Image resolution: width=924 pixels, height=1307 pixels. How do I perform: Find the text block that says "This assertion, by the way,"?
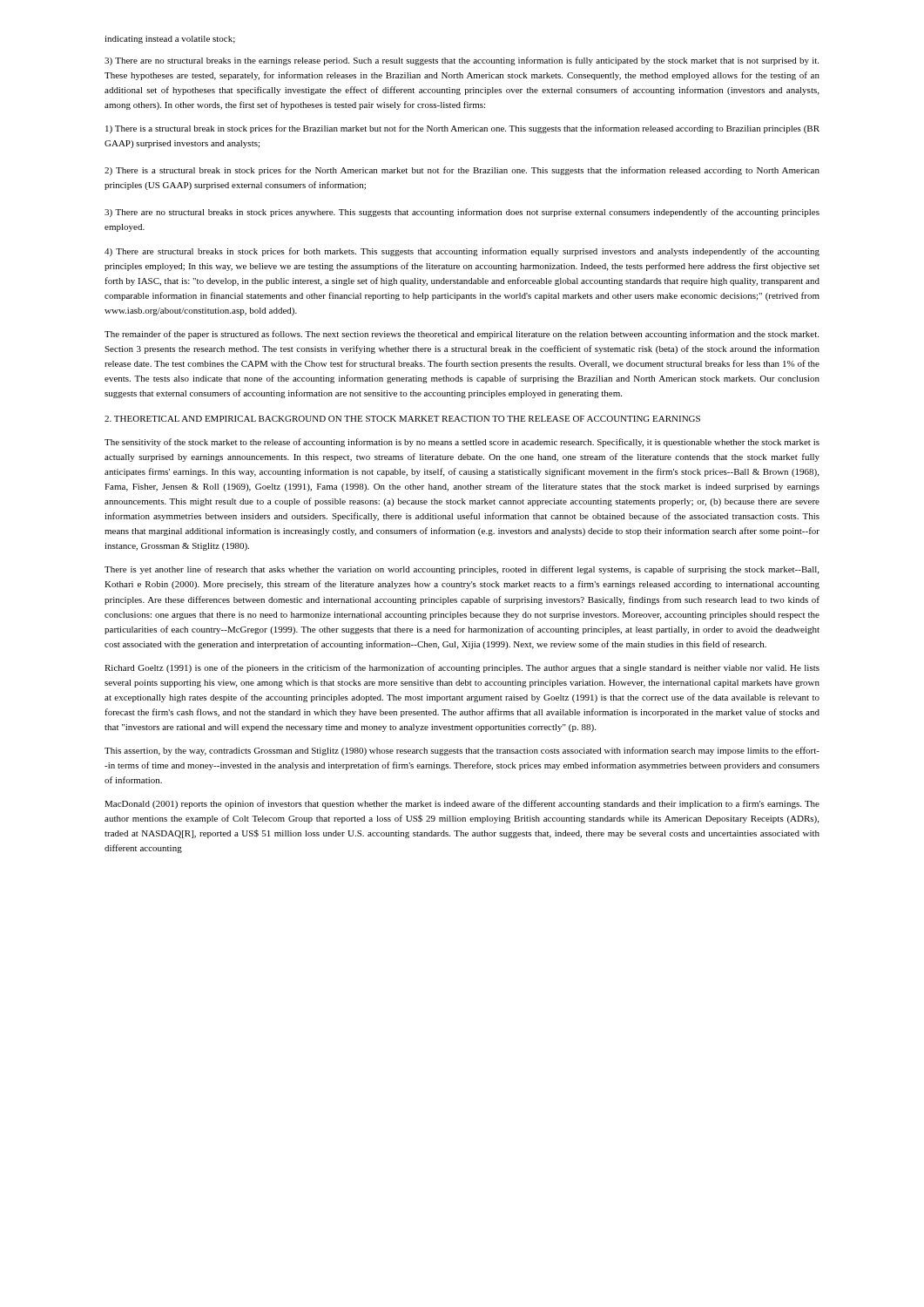coord(462,765)
